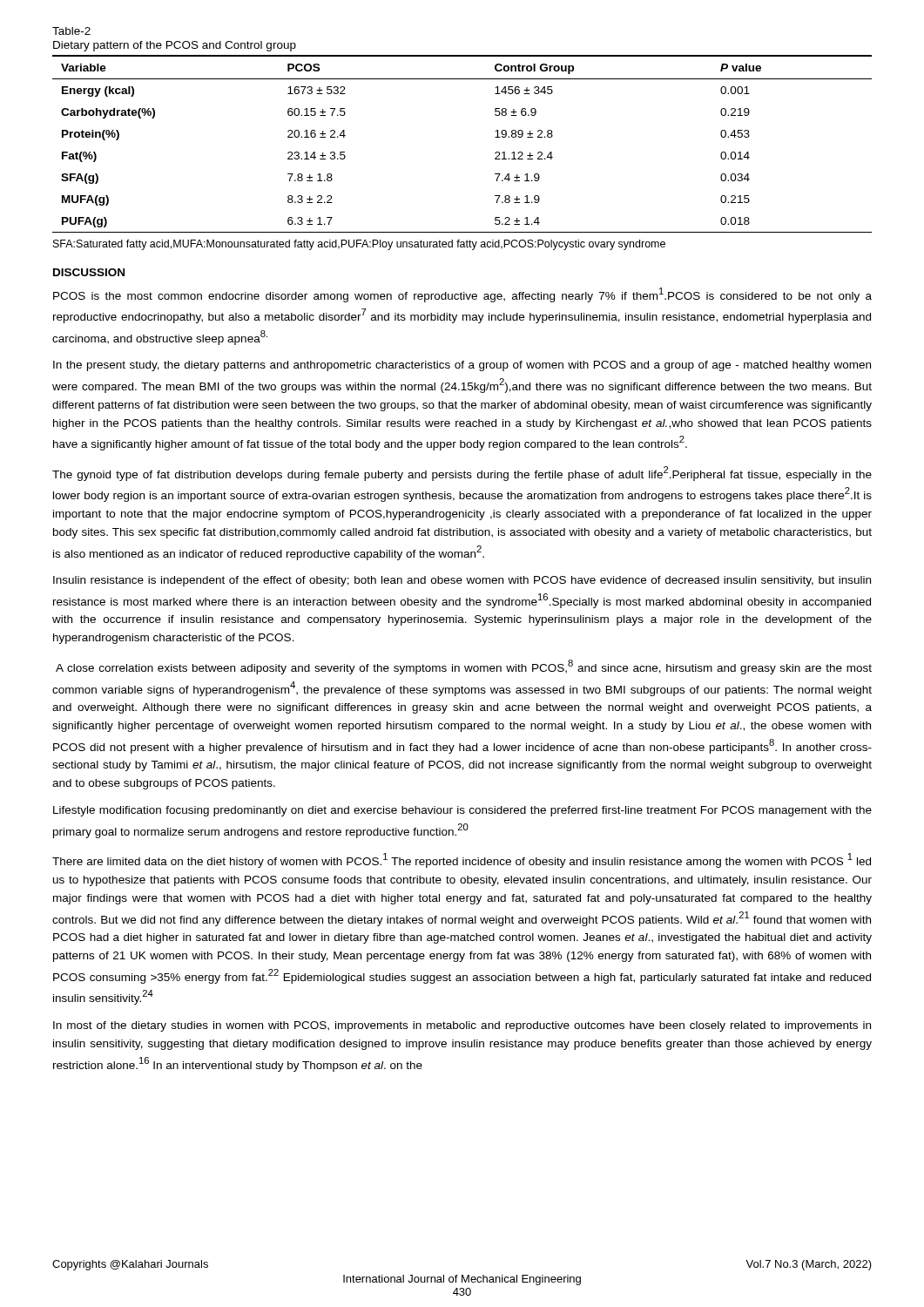Find the text block that says "Insulin resistance is independent of the effect"
This screenshot has width=924, height=1307.
(462, 609)
